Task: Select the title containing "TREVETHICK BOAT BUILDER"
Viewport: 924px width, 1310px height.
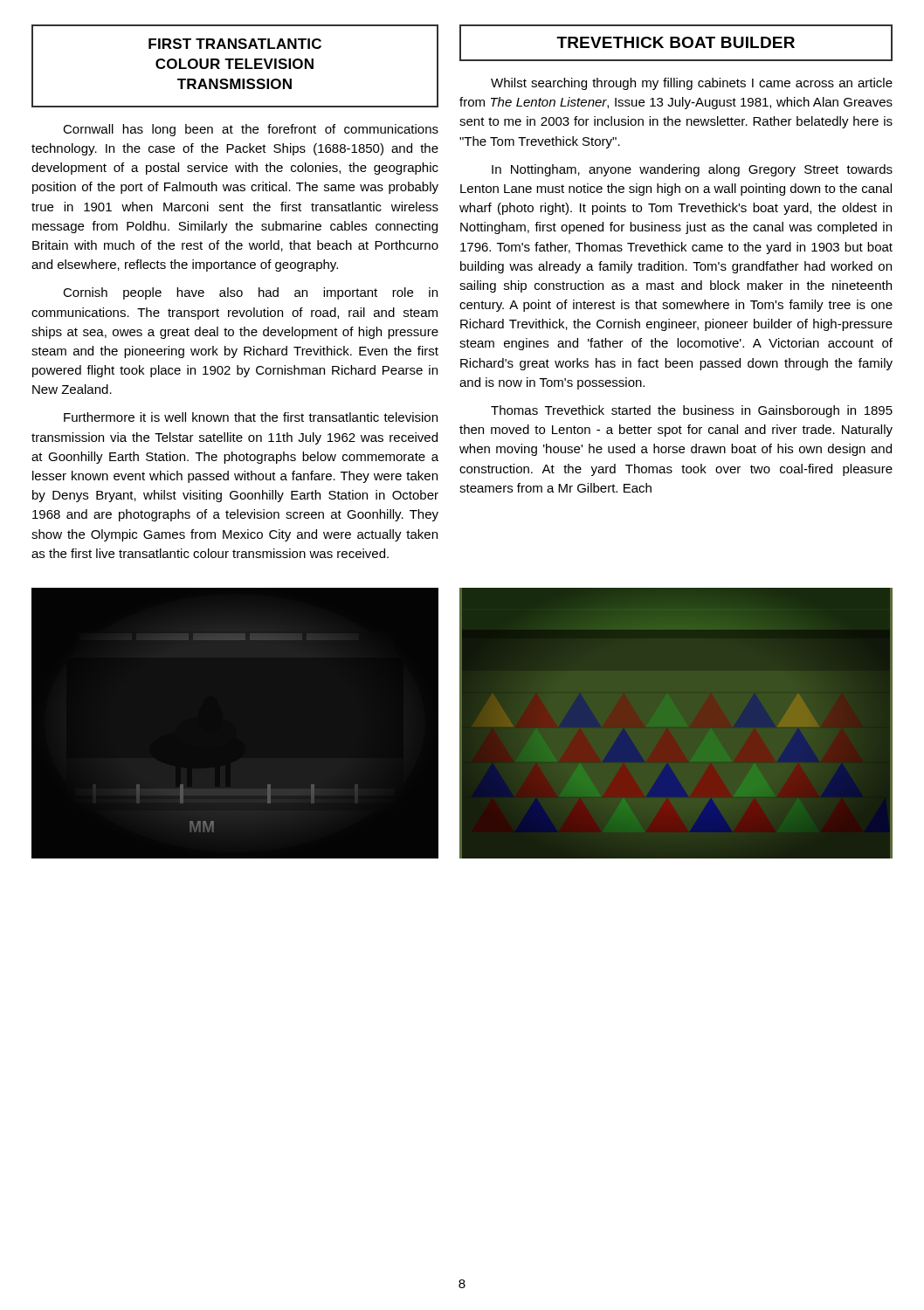Action: (x=676, y=43)
